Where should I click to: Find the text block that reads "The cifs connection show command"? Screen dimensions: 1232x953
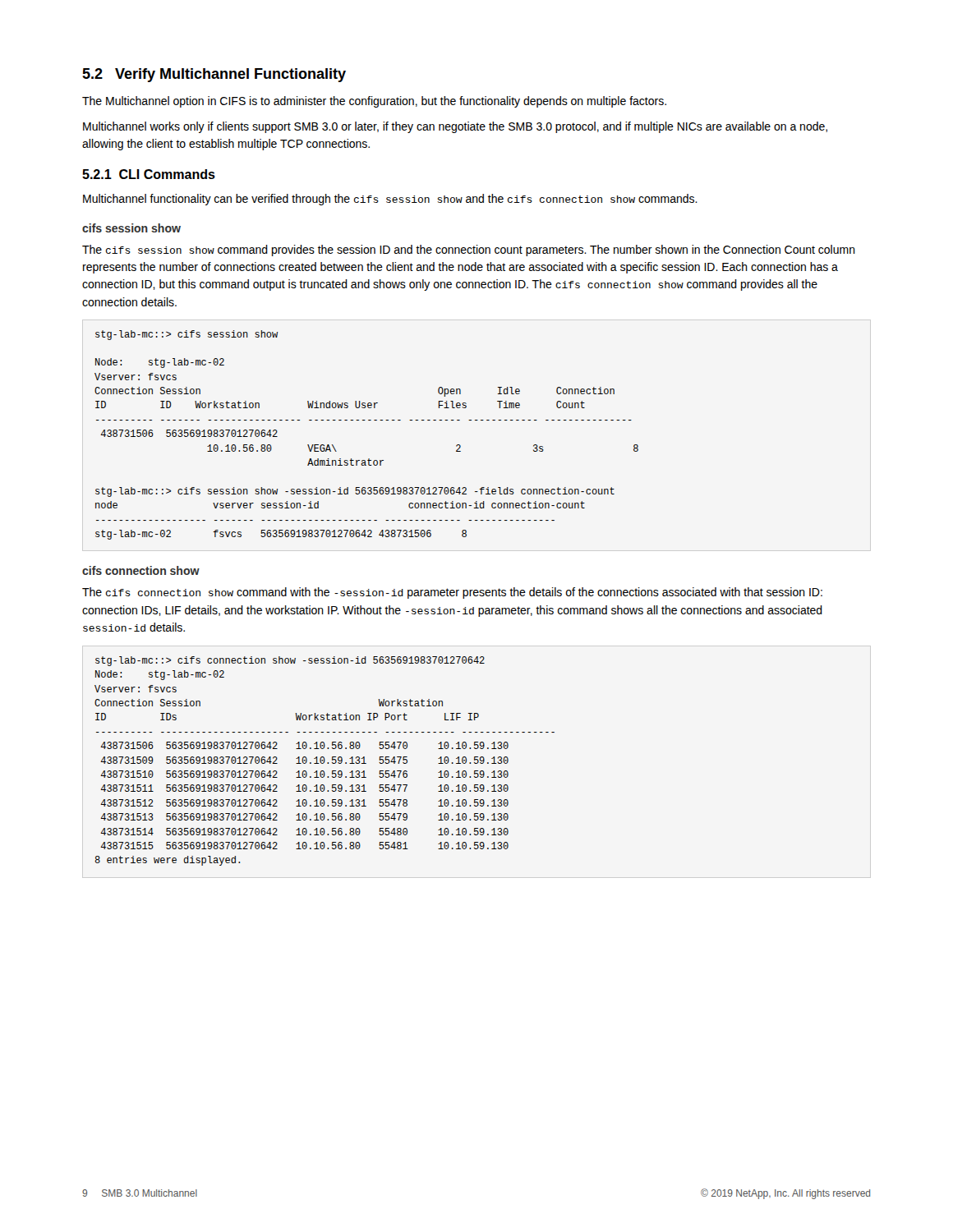click(x=476, y=611)
